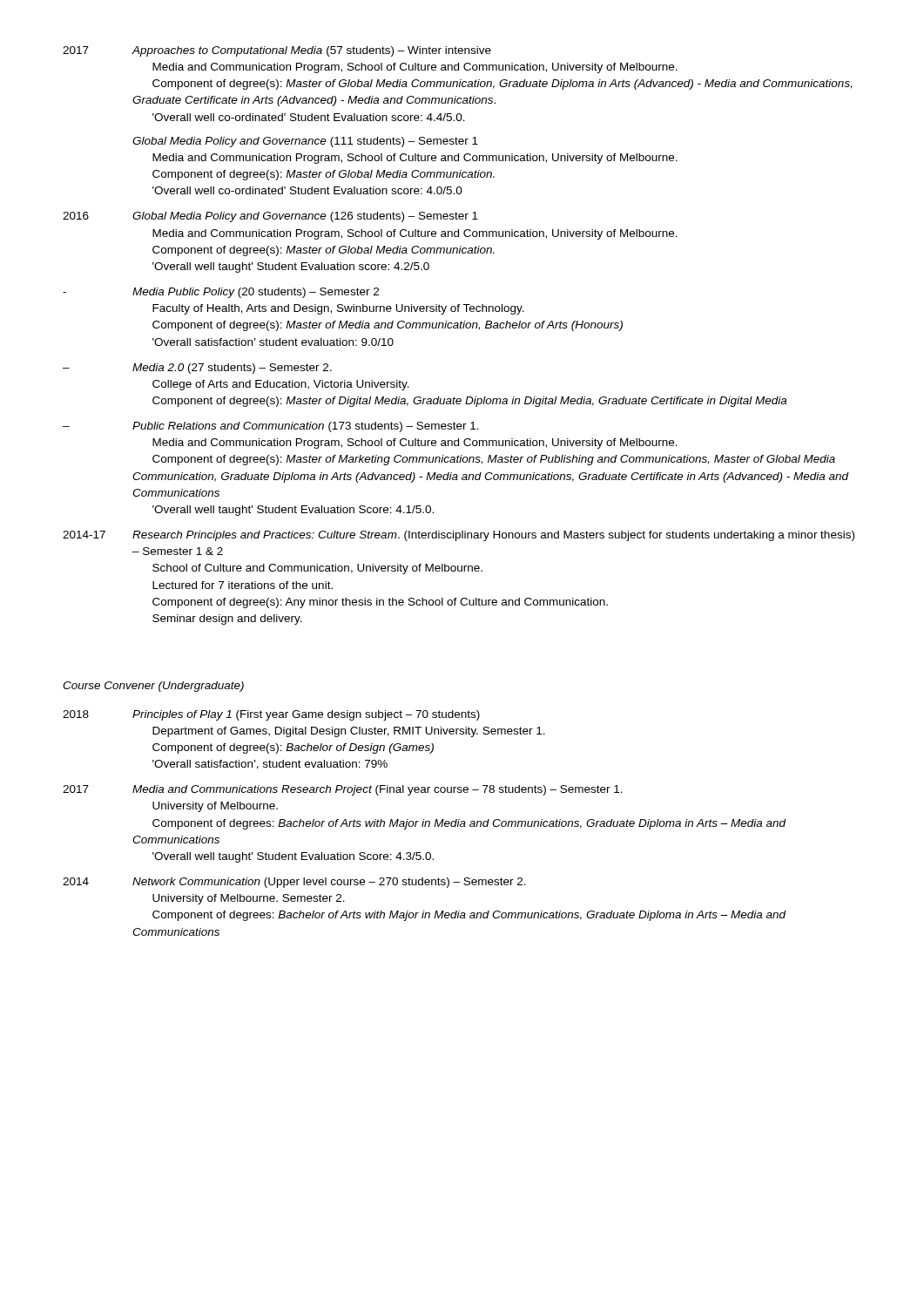924x1307 pixels.
Task: Locate the list item that says "2014-17 Research Principles and Practices: Culture Stream."
Action: point(462,576)
